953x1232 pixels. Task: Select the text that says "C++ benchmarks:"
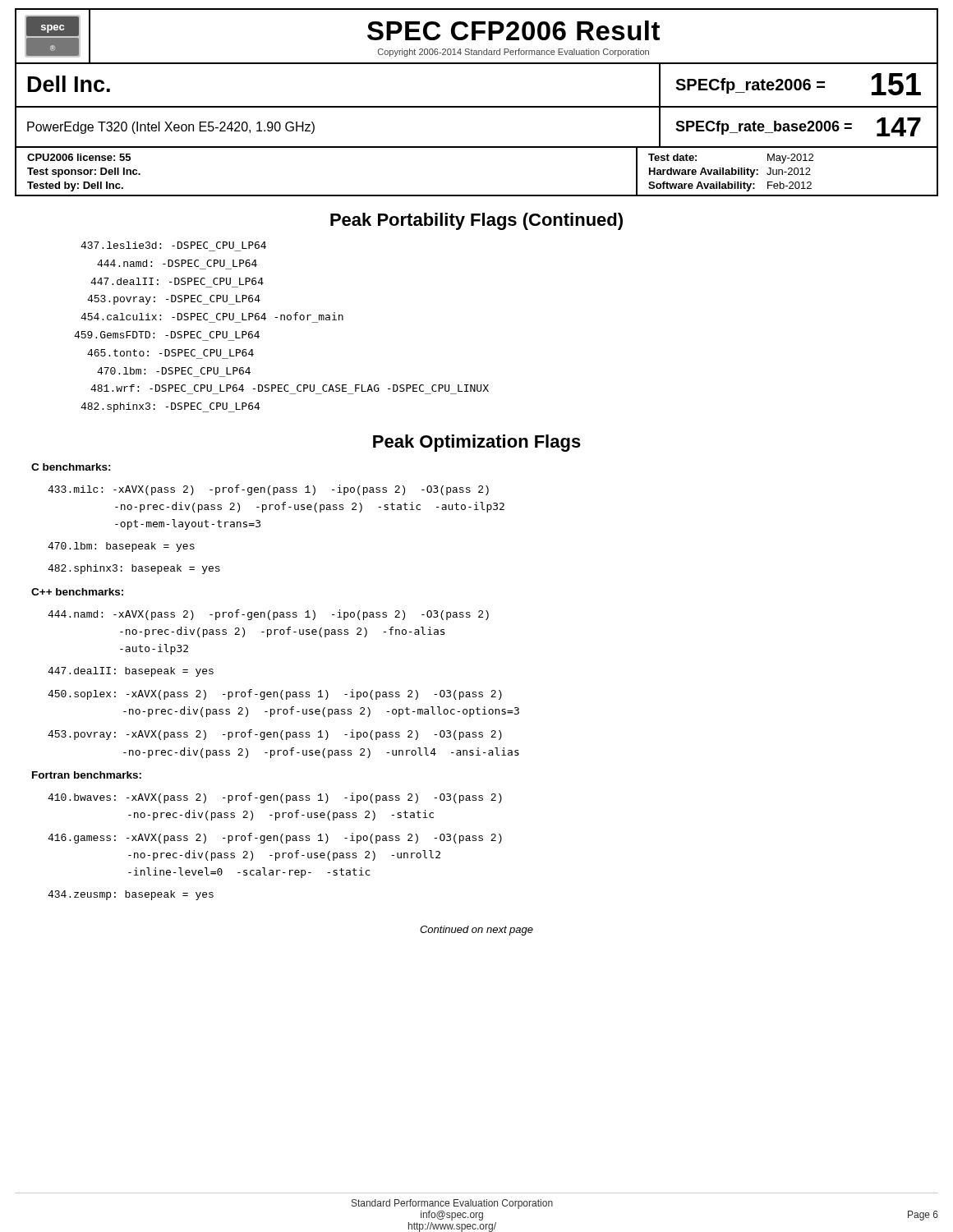[78, 591]
